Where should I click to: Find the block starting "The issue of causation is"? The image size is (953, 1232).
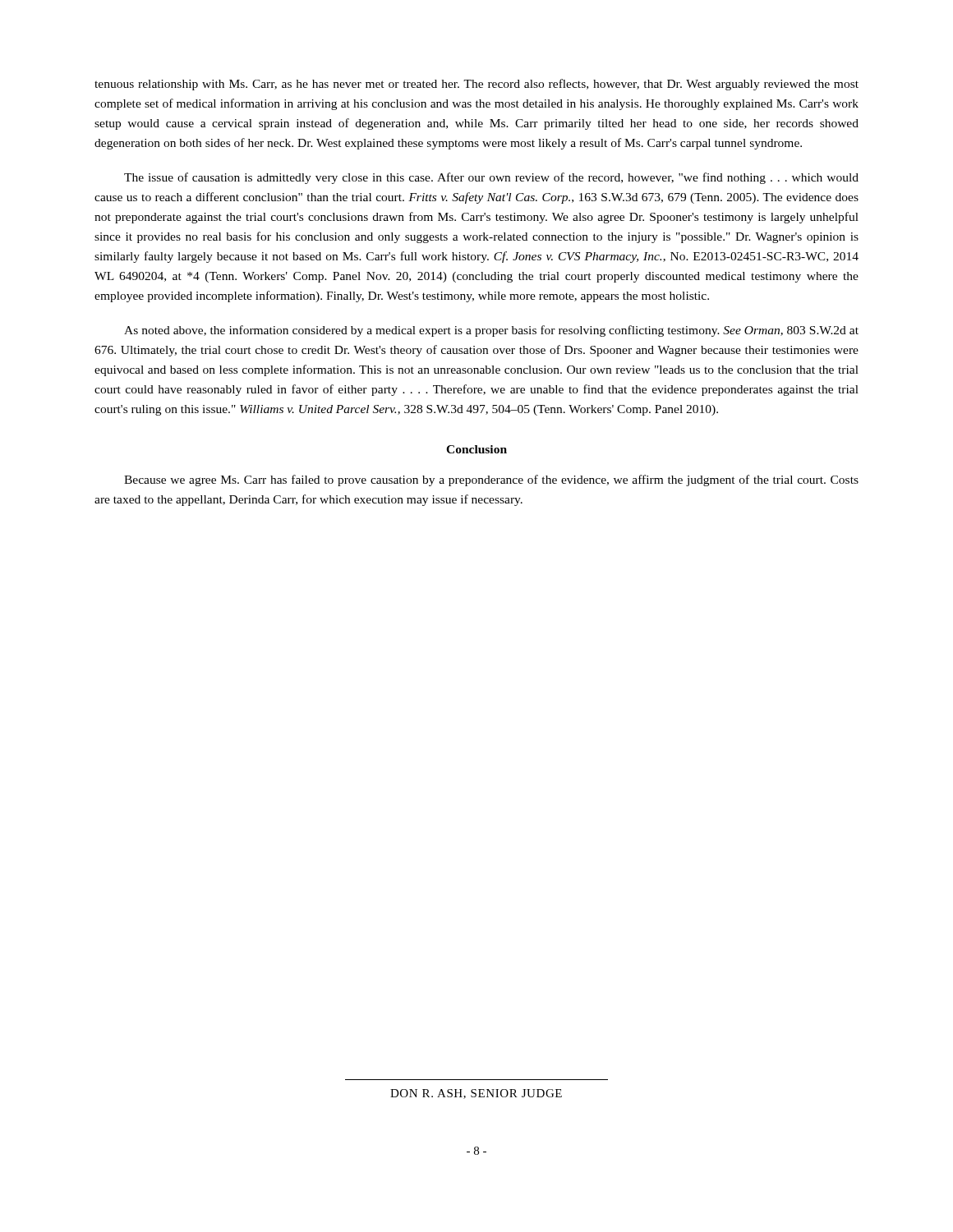click(476, 236)
